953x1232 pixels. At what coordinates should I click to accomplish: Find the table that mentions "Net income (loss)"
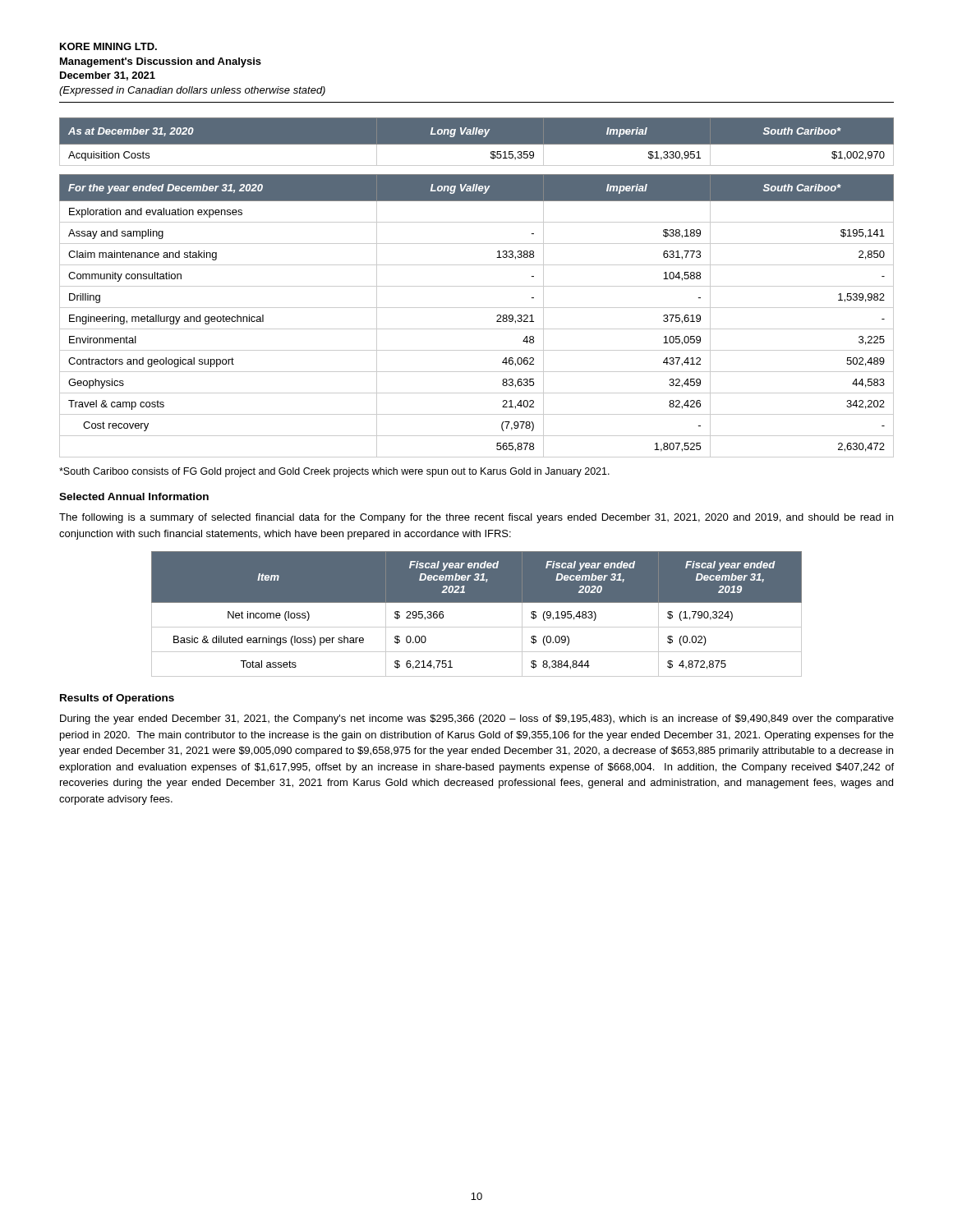coord(476,614)
